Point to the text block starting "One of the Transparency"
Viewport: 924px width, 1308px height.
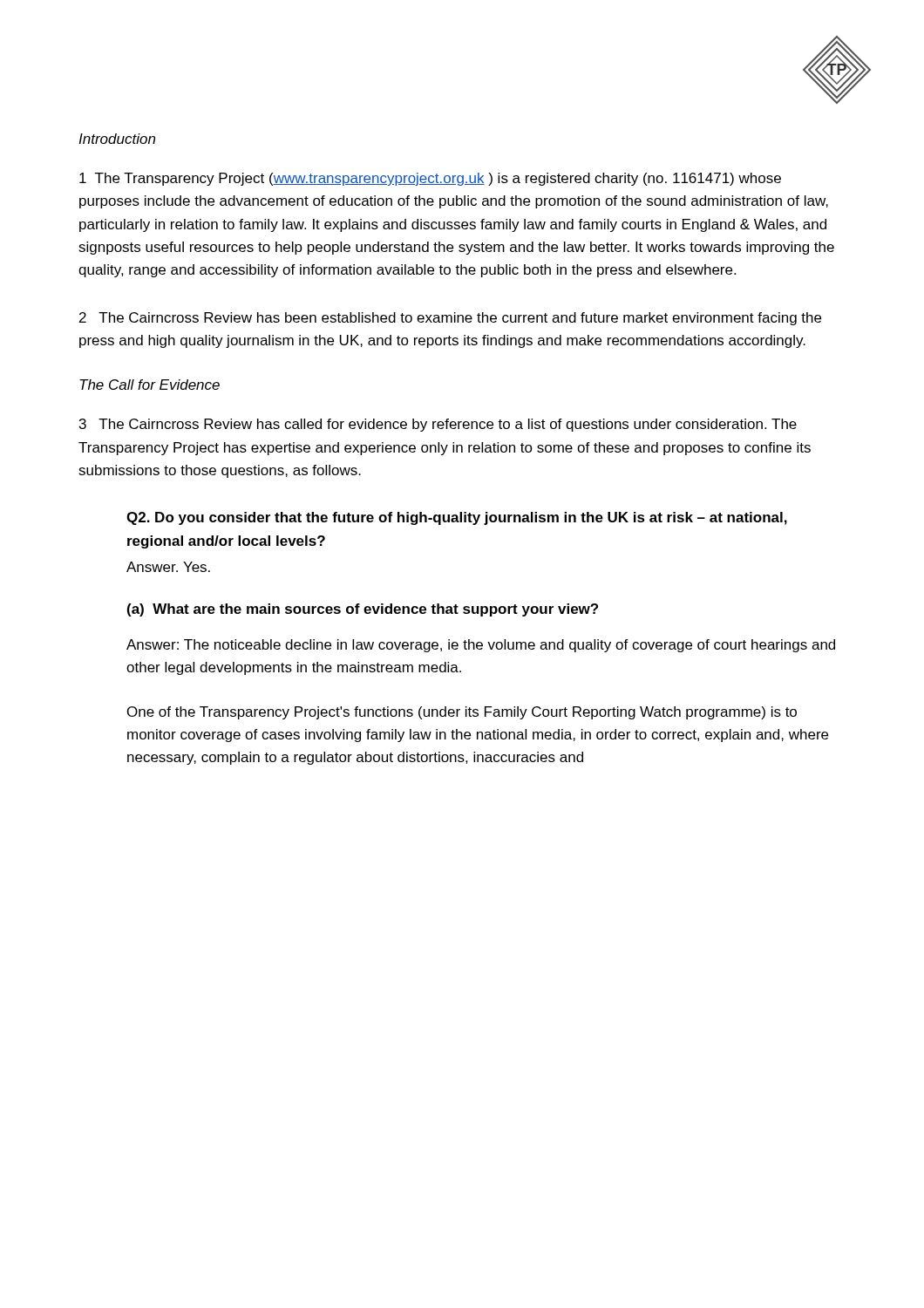tap(478, 735)
